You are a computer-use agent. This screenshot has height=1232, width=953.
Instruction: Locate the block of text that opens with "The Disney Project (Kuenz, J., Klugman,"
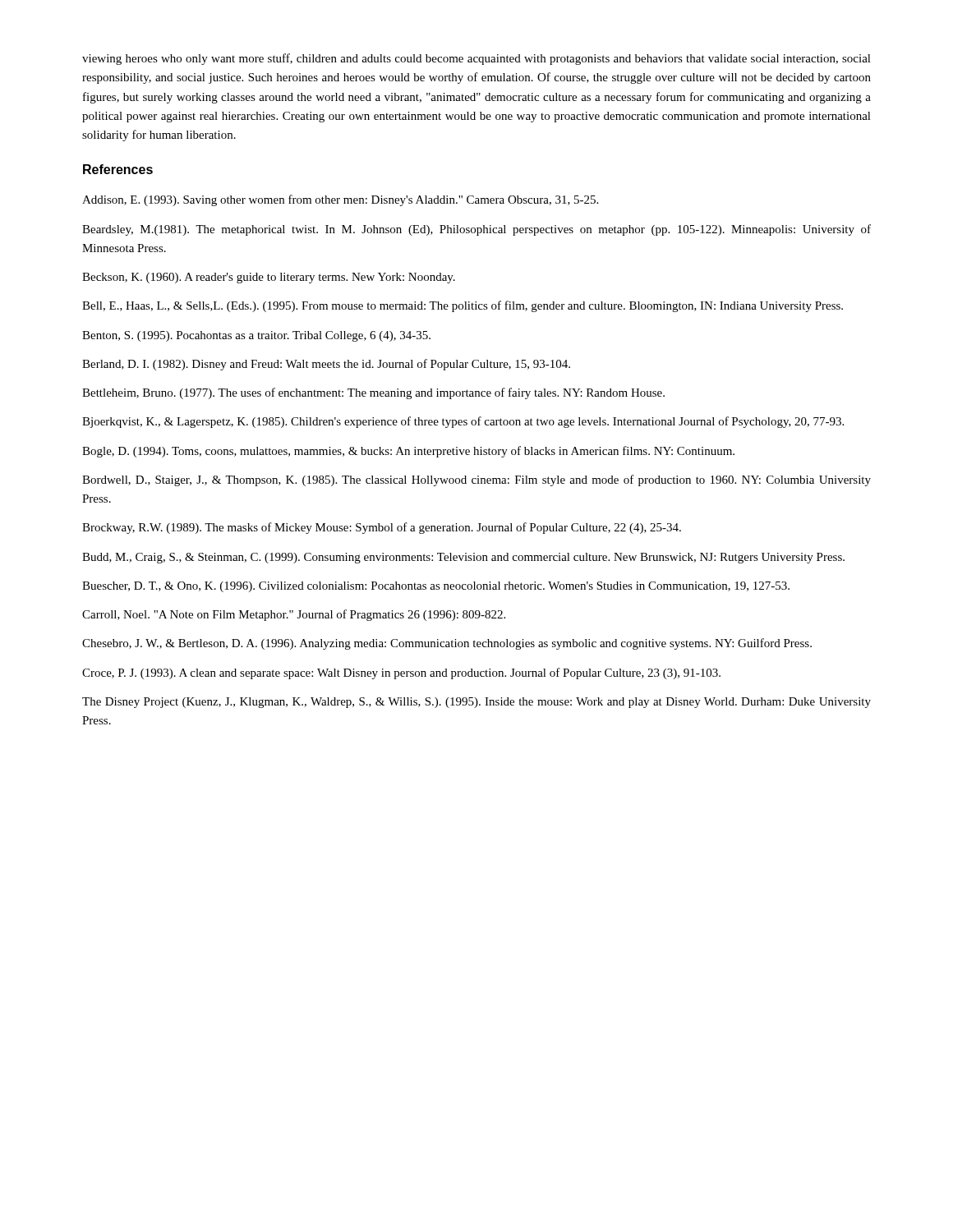point(476,711)
